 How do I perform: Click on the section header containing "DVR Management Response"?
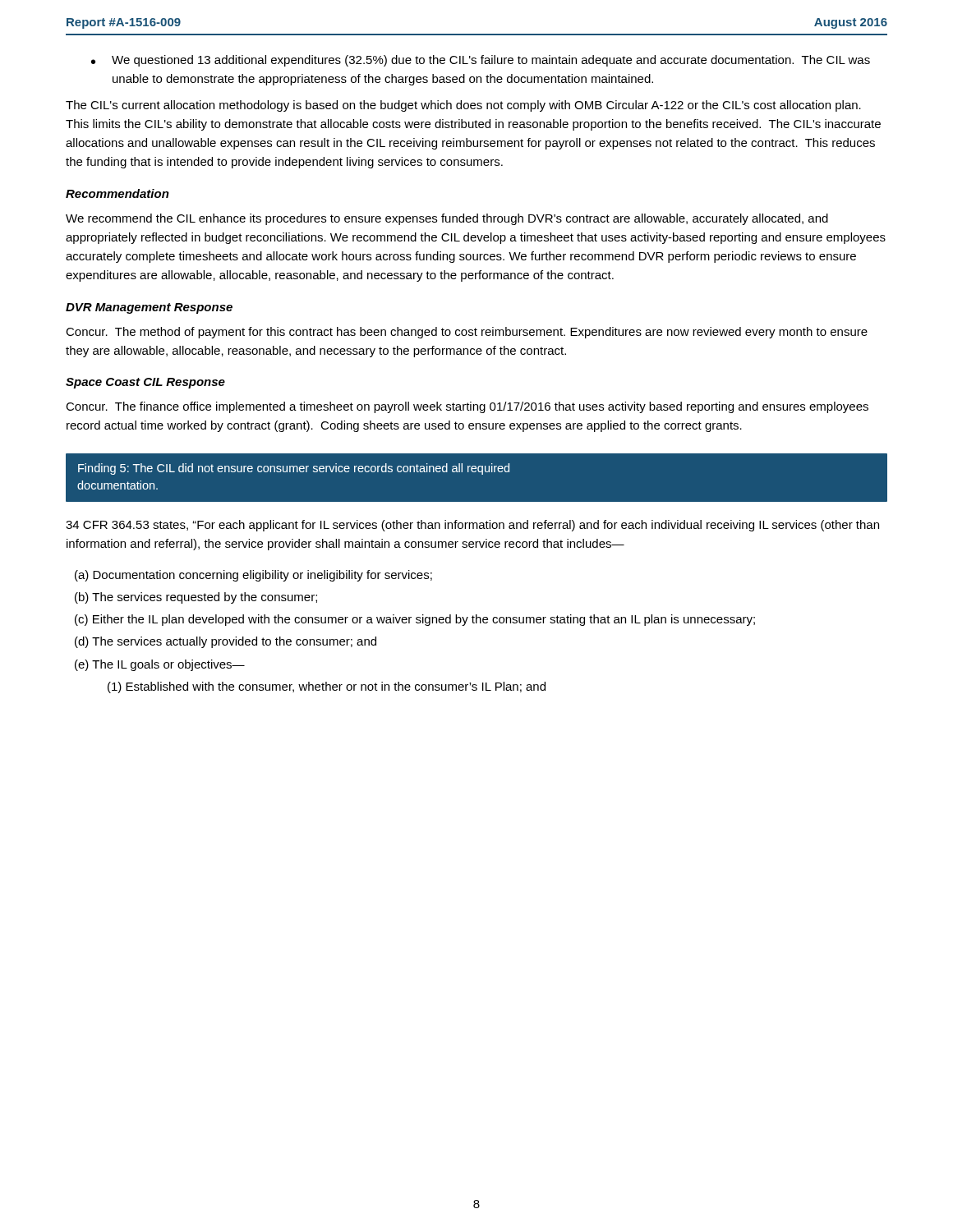149,306
